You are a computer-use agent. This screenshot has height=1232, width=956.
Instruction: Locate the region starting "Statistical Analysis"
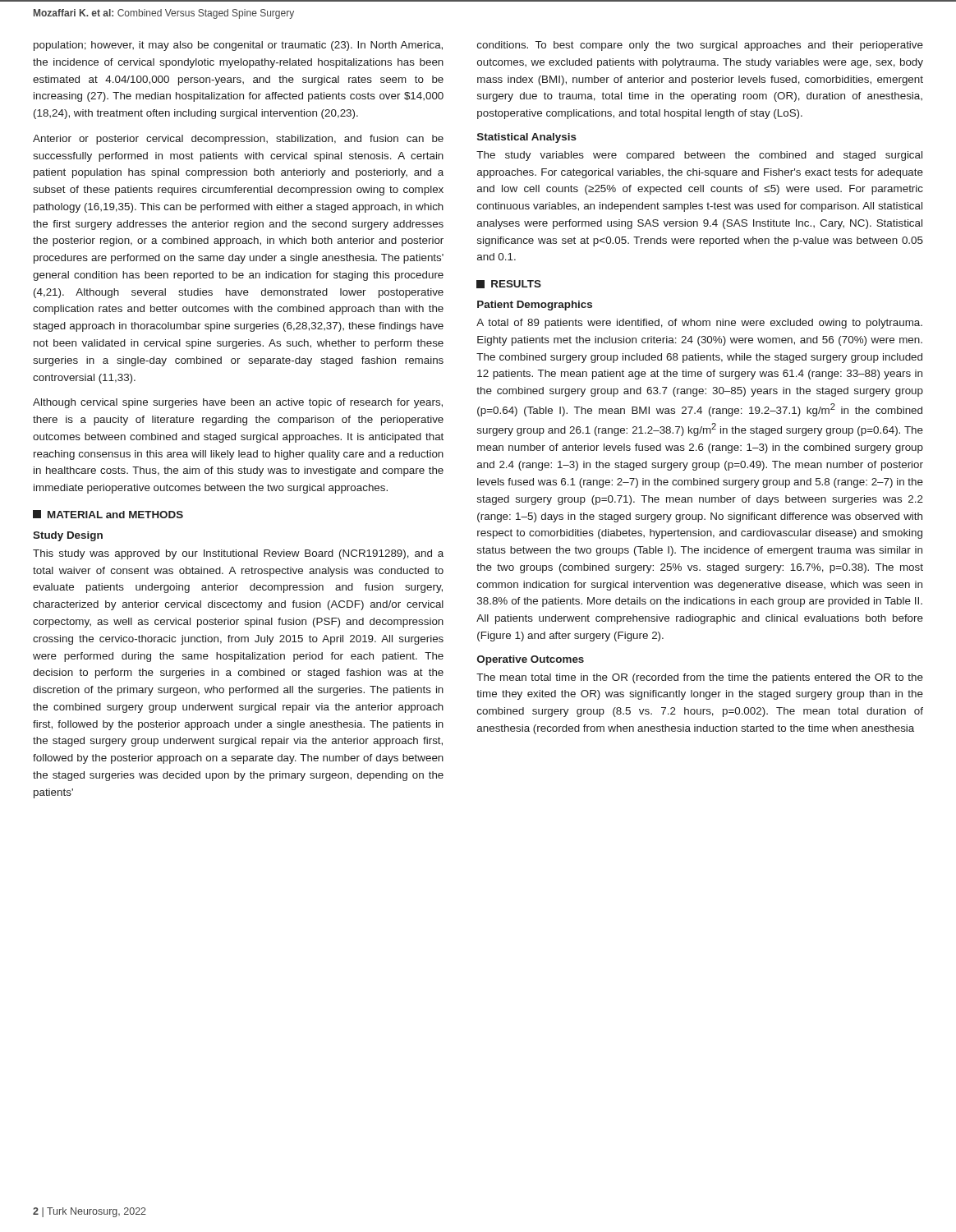(x=527, y=137)
